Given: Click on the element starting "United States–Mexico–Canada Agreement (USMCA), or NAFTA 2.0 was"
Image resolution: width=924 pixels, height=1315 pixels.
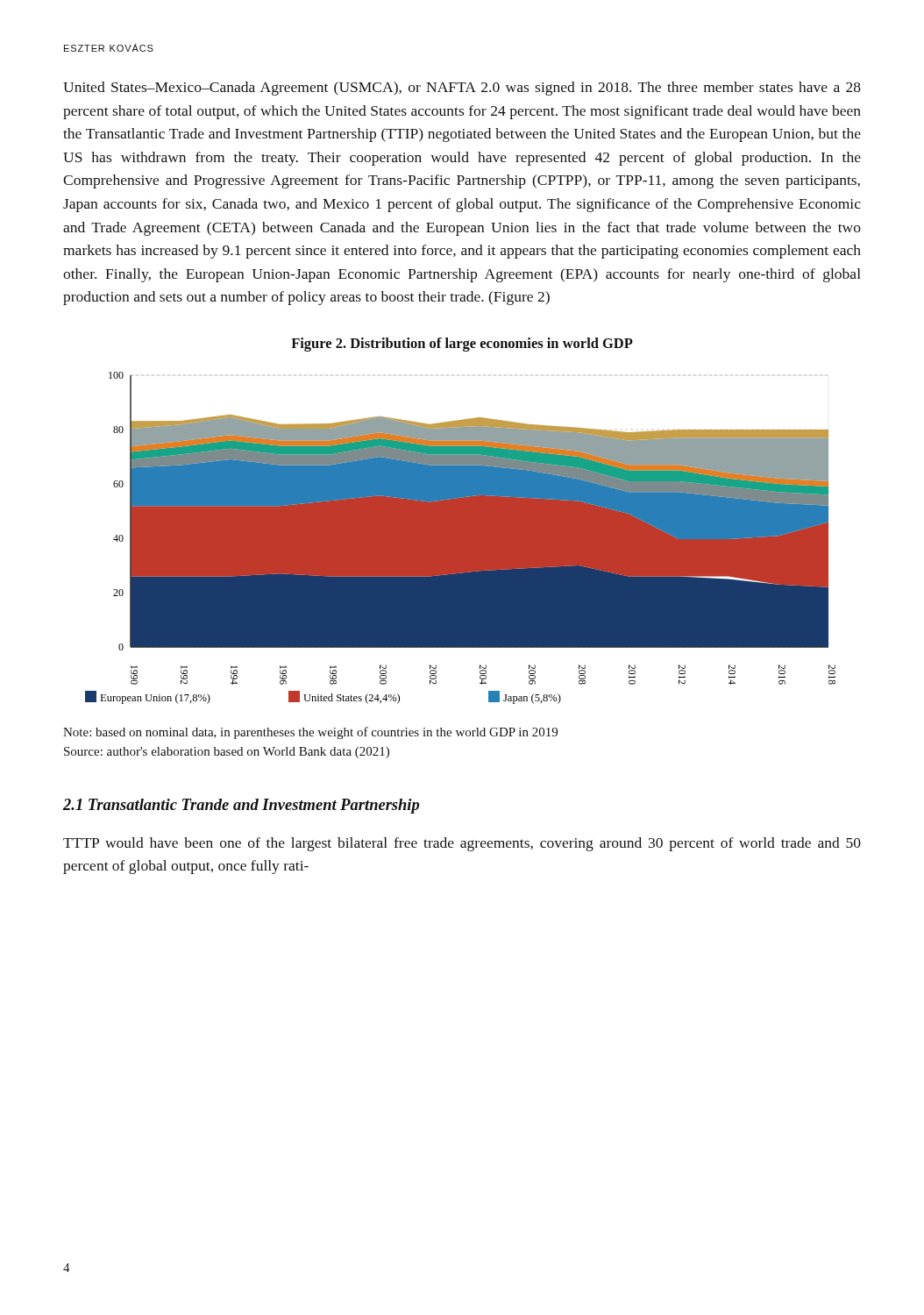Looking at the screenshot, I should [462, 192].
